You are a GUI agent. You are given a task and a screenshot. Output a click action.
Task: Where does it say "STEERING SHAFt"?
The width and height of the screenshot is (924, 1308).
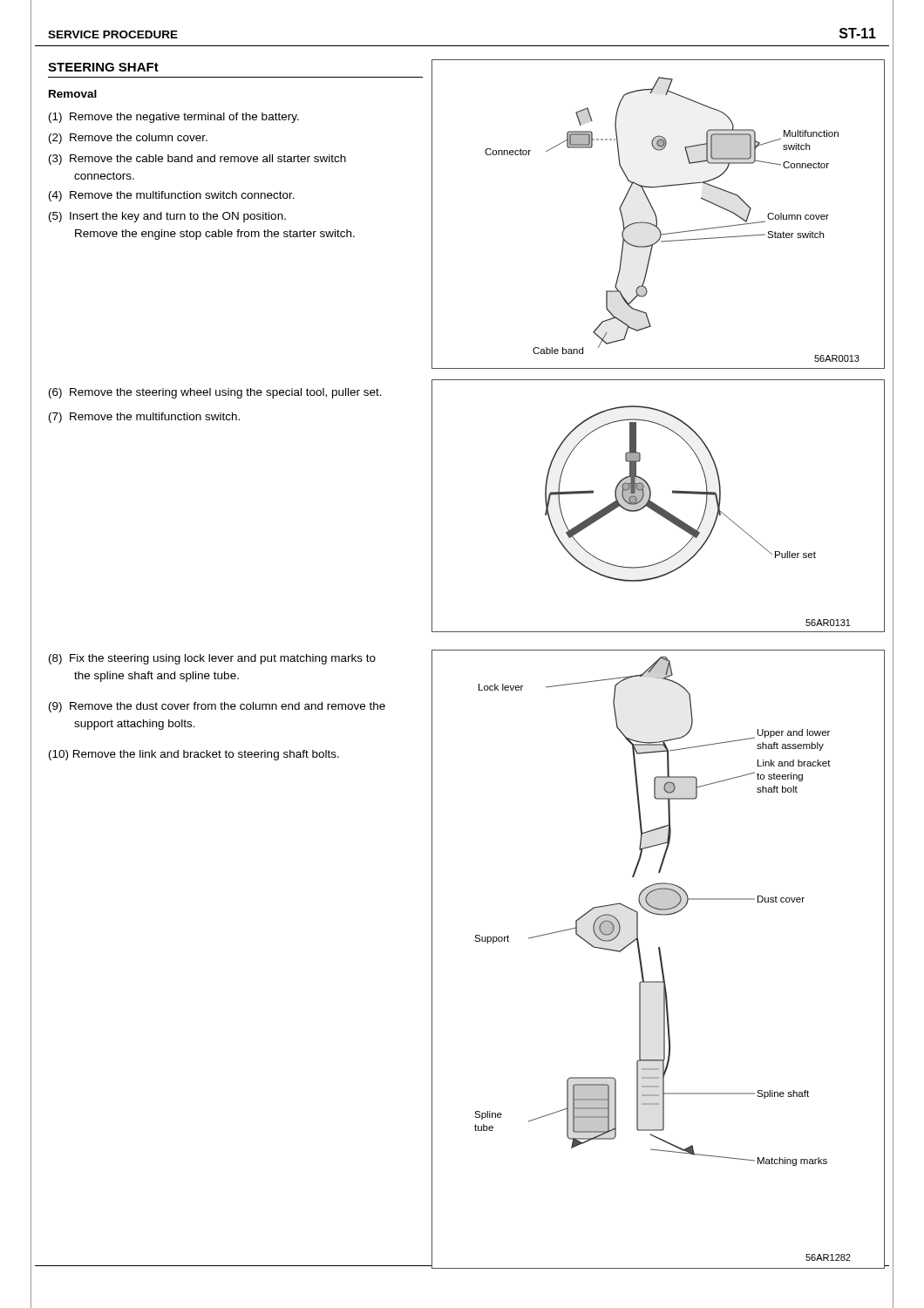[x=235, y=68]
